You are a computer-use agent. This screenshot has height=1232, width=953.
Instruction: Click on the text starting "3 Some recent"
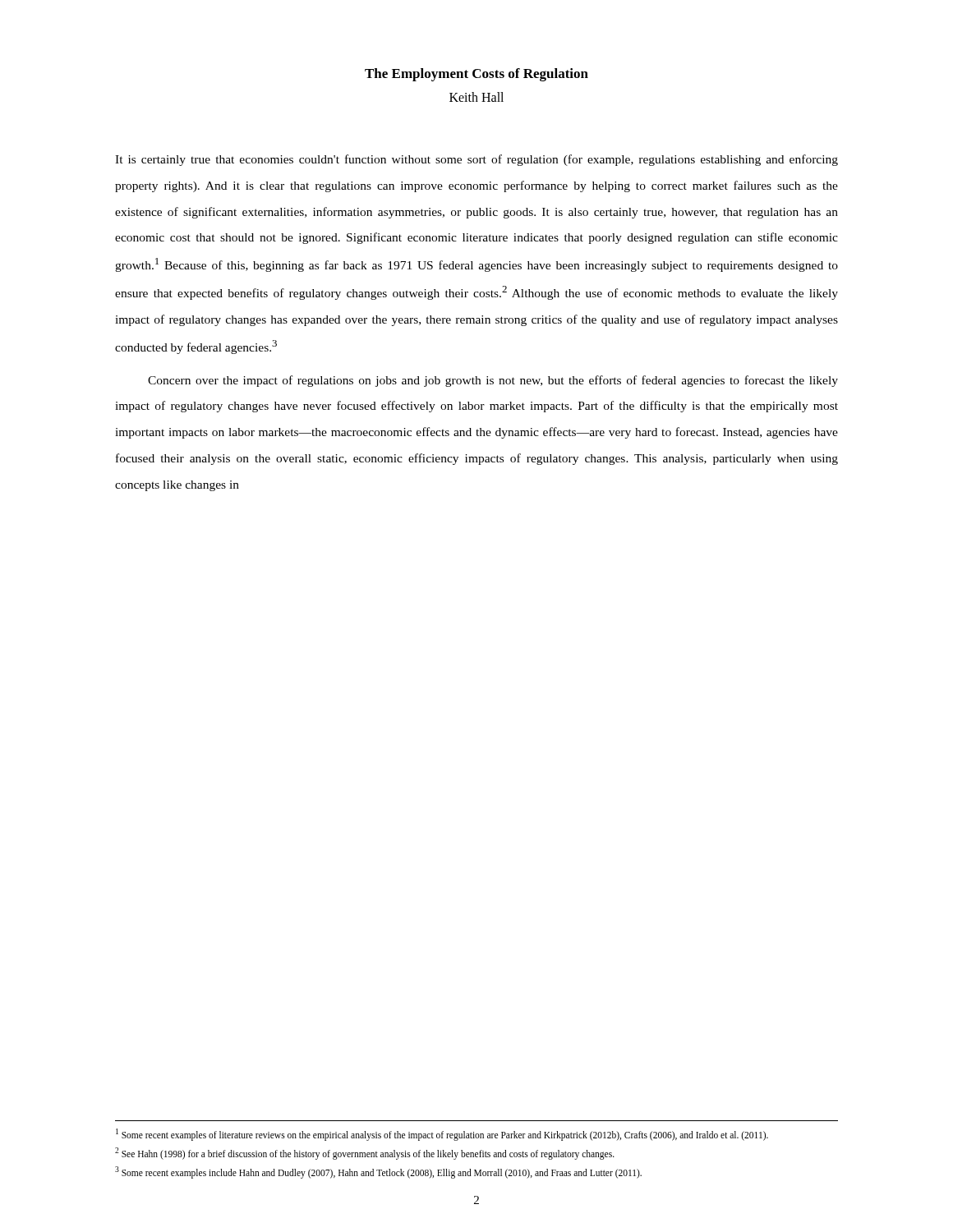379,1171
